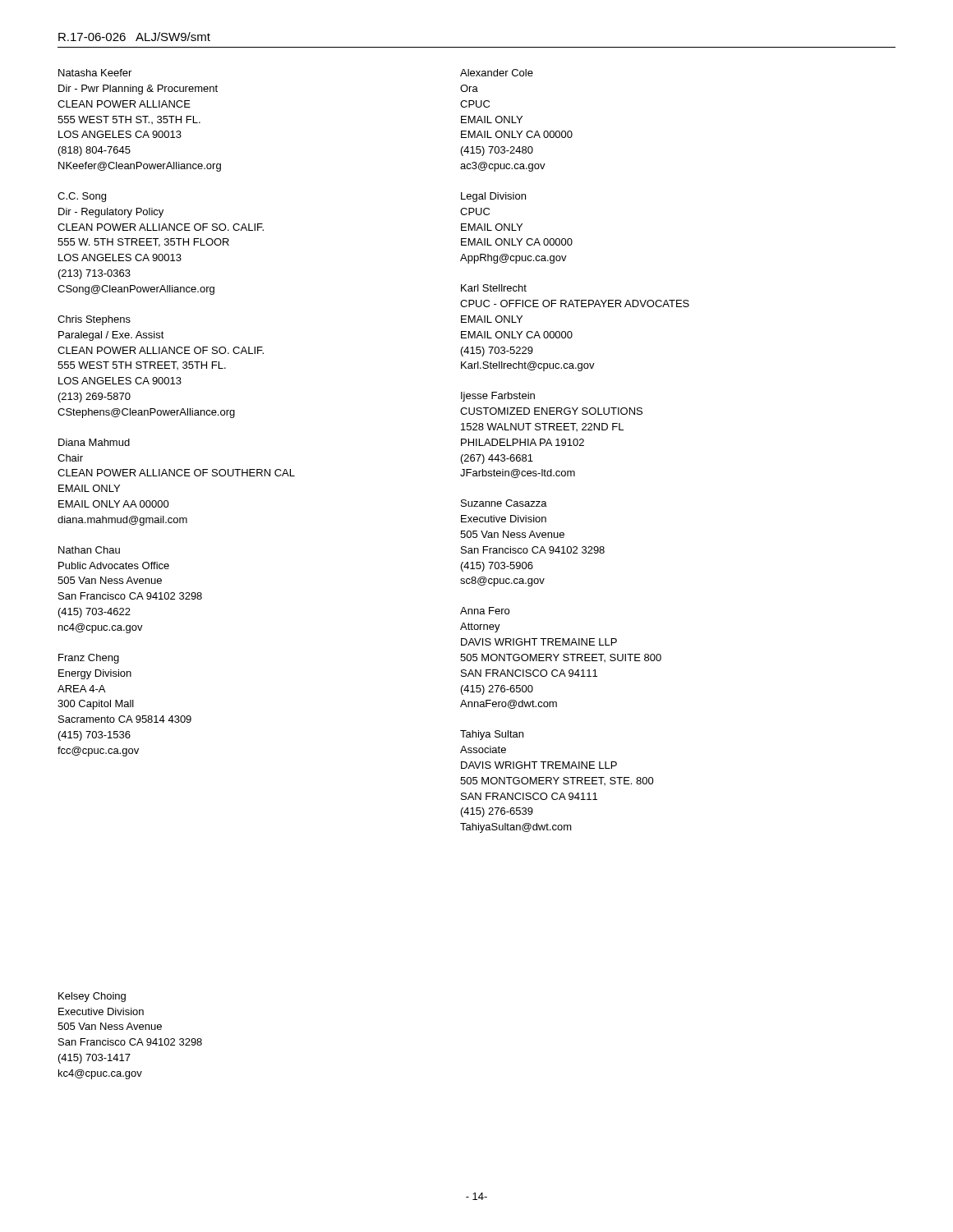Find the text block that says "Karl Stellrecht CPUC - OFFICE OF RATEPAYER"

[494, 288]
